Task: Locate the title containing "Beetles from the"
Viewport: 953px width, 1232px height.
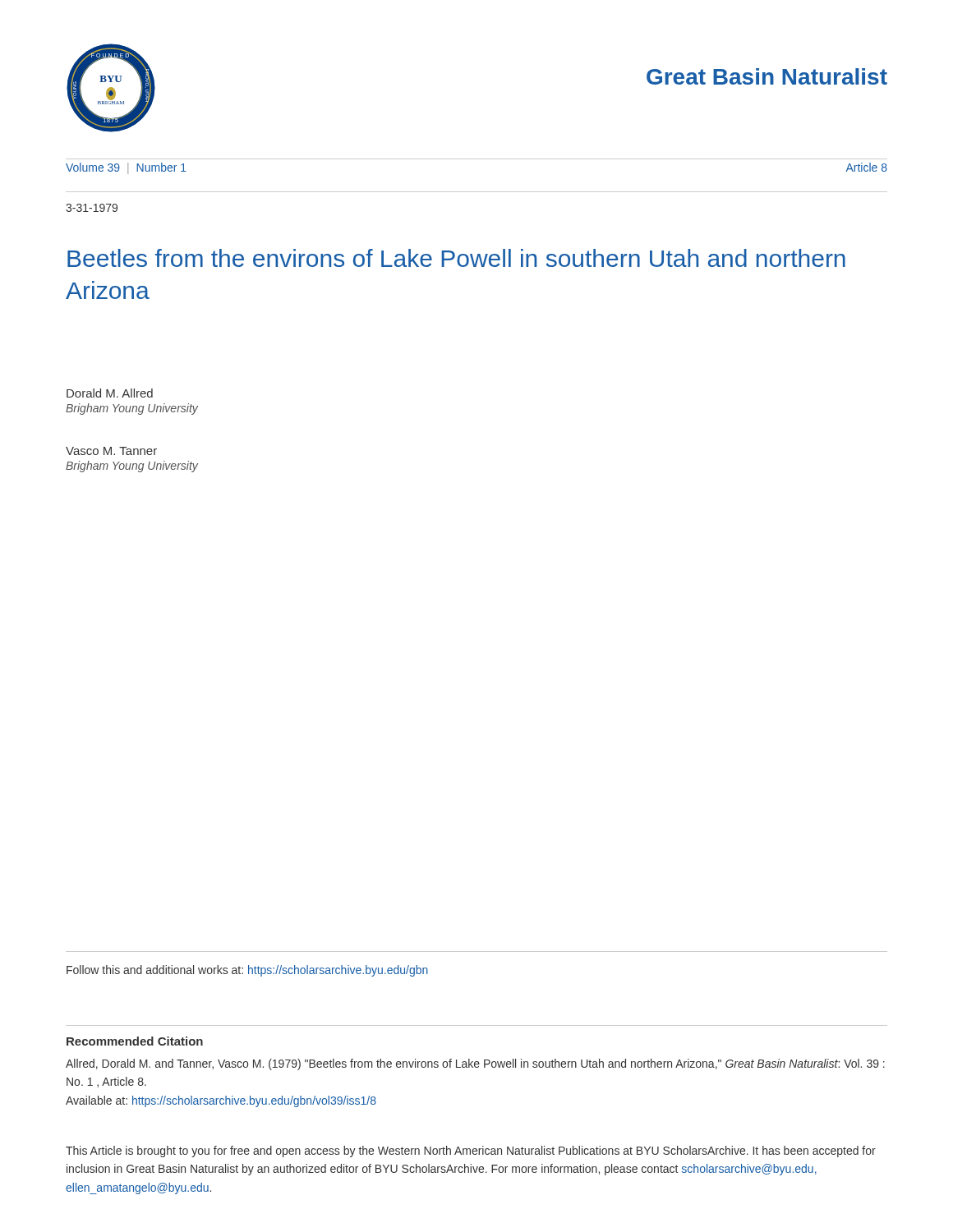Action: 456,274
